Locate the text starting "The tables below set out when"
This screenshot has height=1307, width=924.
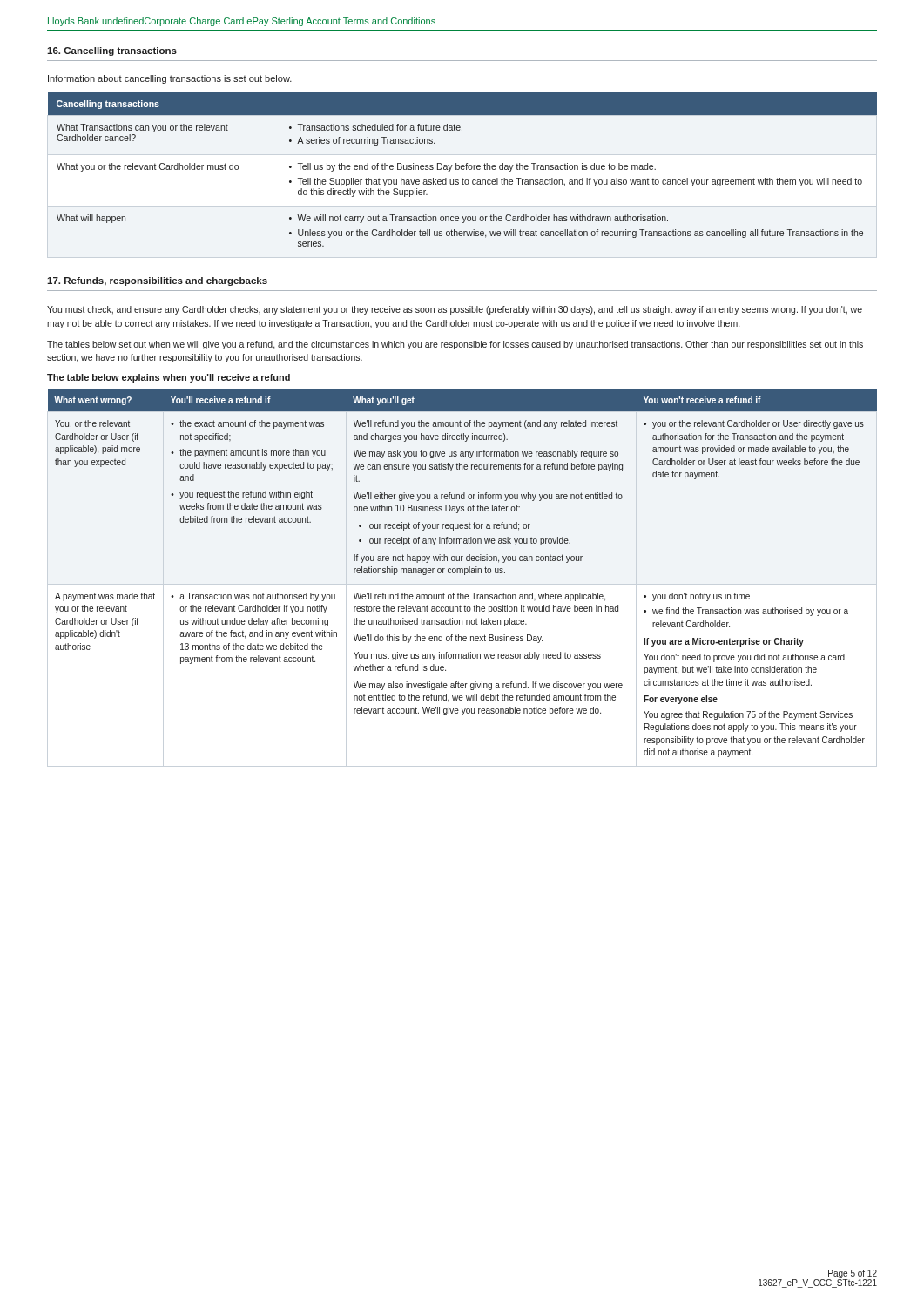pyautogui.click(x=455, y=351)
